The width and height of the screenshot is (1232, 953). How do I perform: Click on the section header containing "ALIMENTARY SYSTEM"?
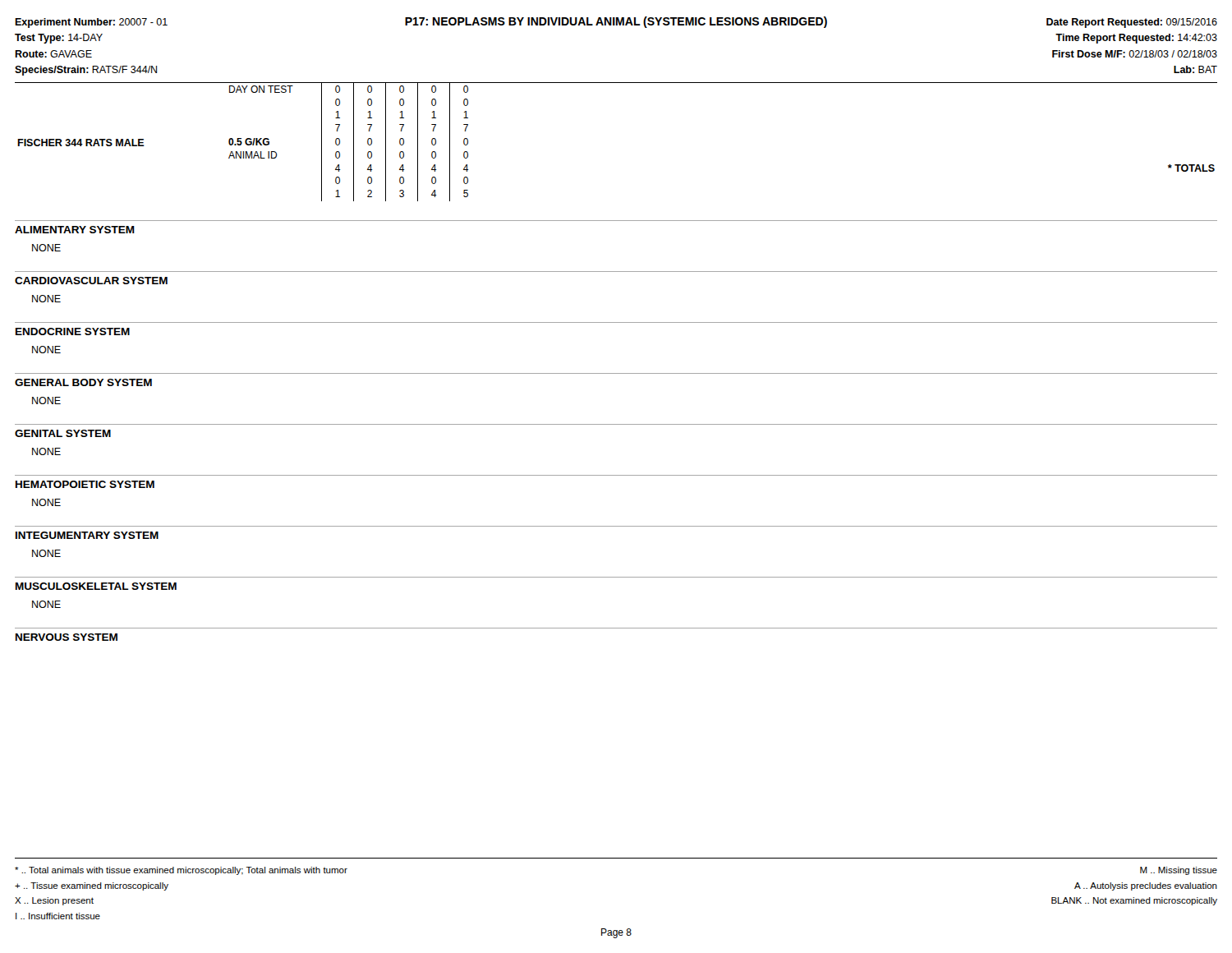(x=75, y=230)
